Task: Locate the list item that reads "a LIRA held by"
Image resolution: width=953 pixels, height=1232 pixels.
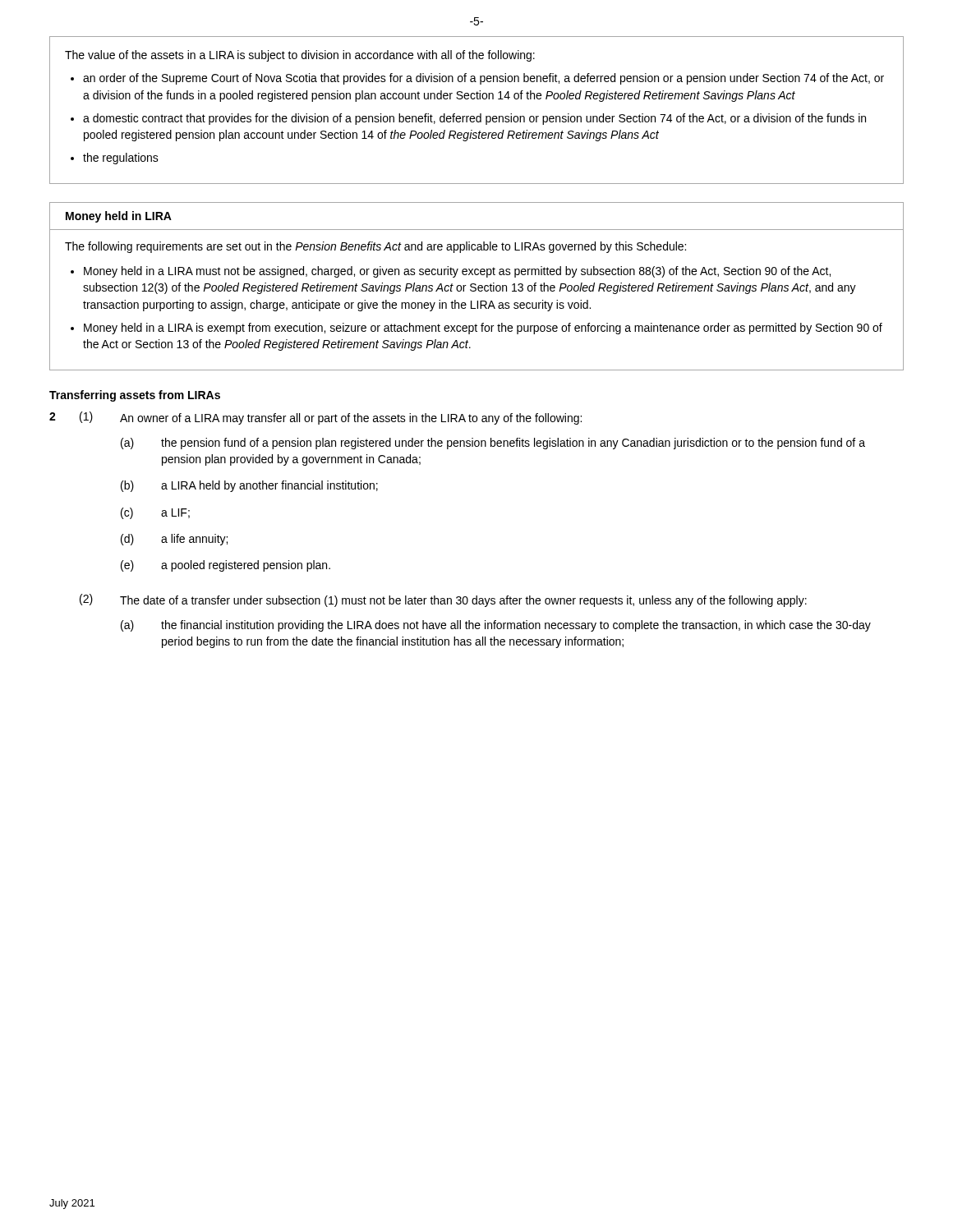Action: [x=270, y=486]
